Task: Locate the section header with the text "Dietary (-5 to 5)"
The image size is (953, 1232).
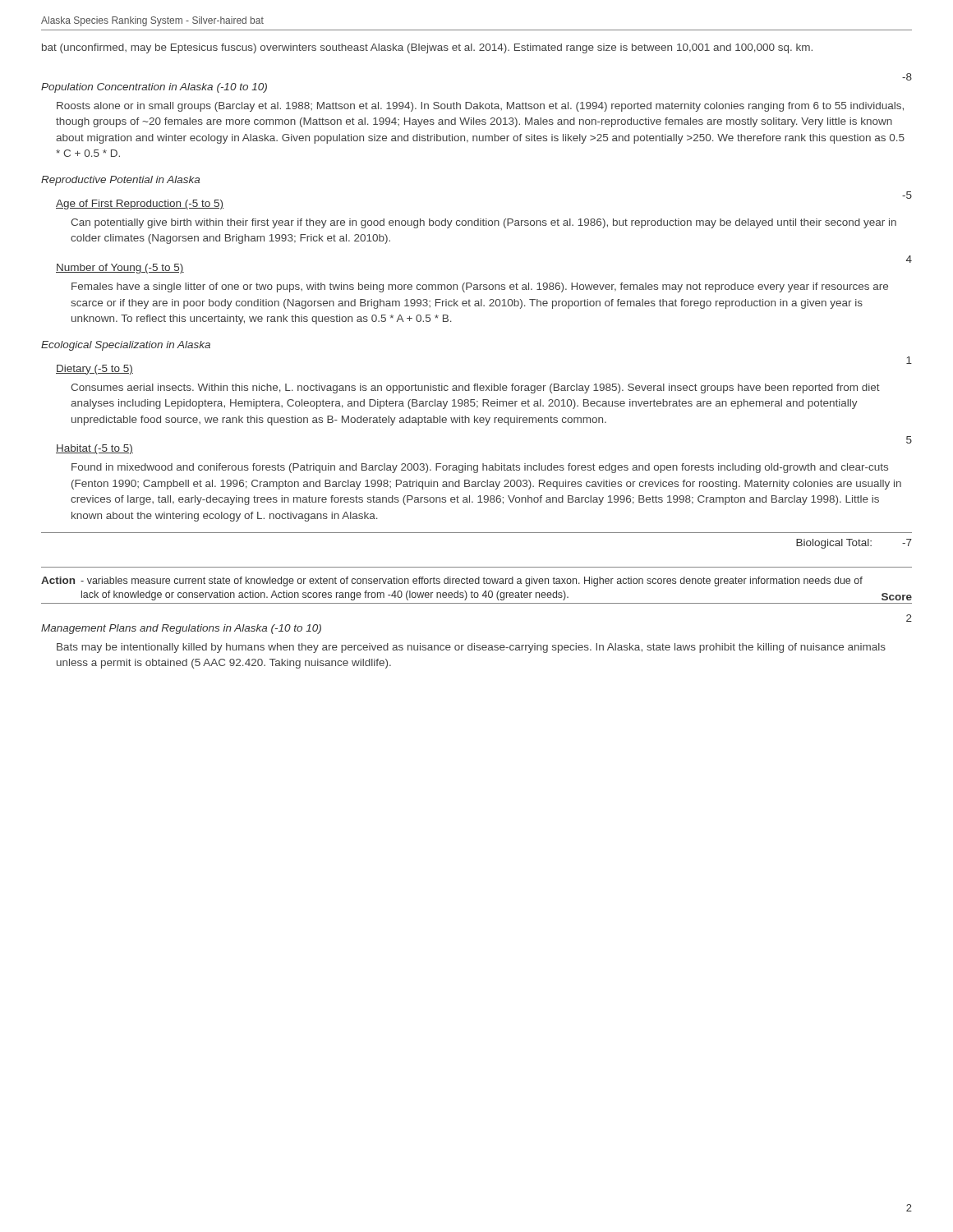Action: [x=94, y=370]
